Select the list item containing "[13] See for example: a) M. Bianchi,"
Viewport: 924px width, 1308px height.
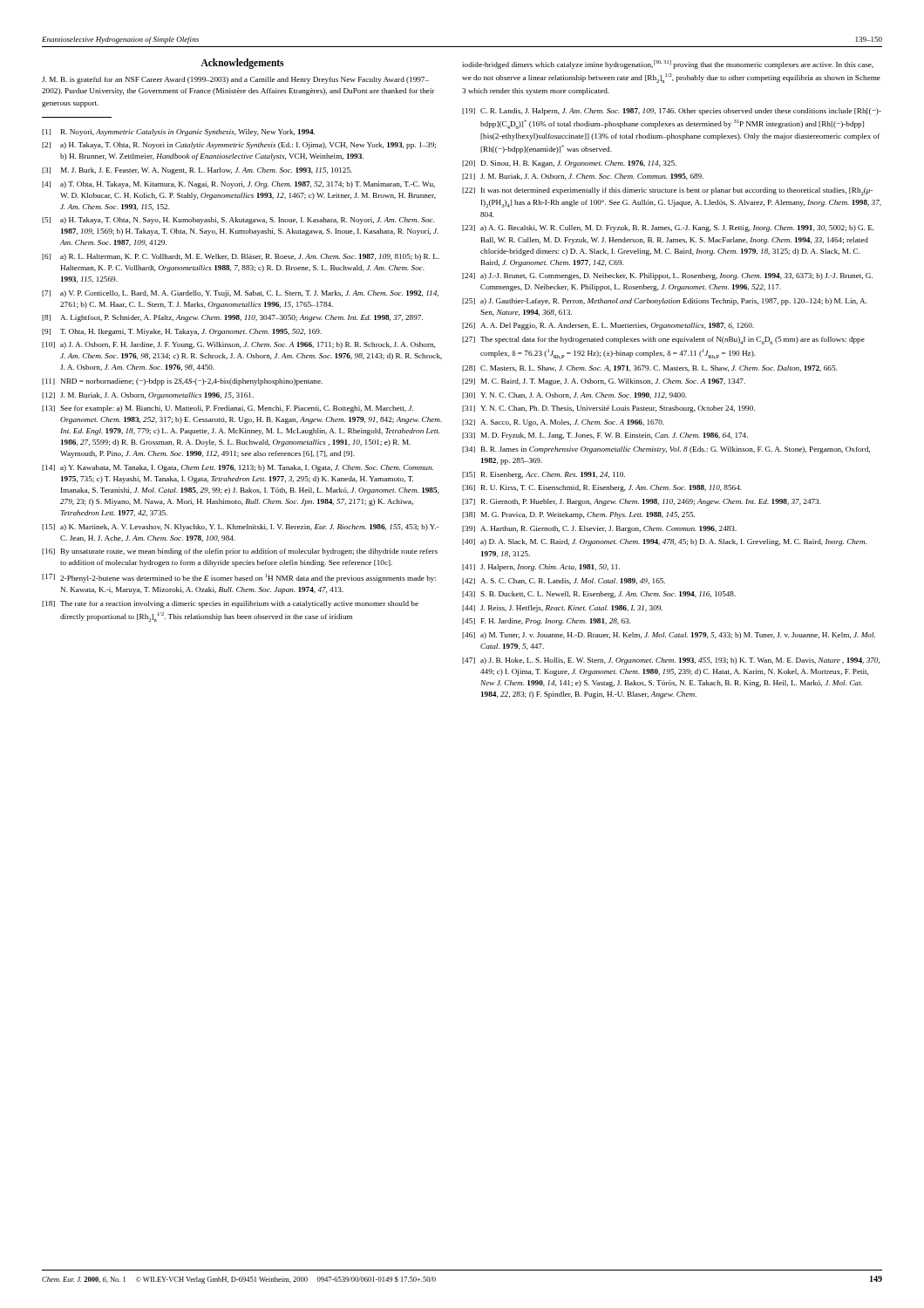coord(242,431)
